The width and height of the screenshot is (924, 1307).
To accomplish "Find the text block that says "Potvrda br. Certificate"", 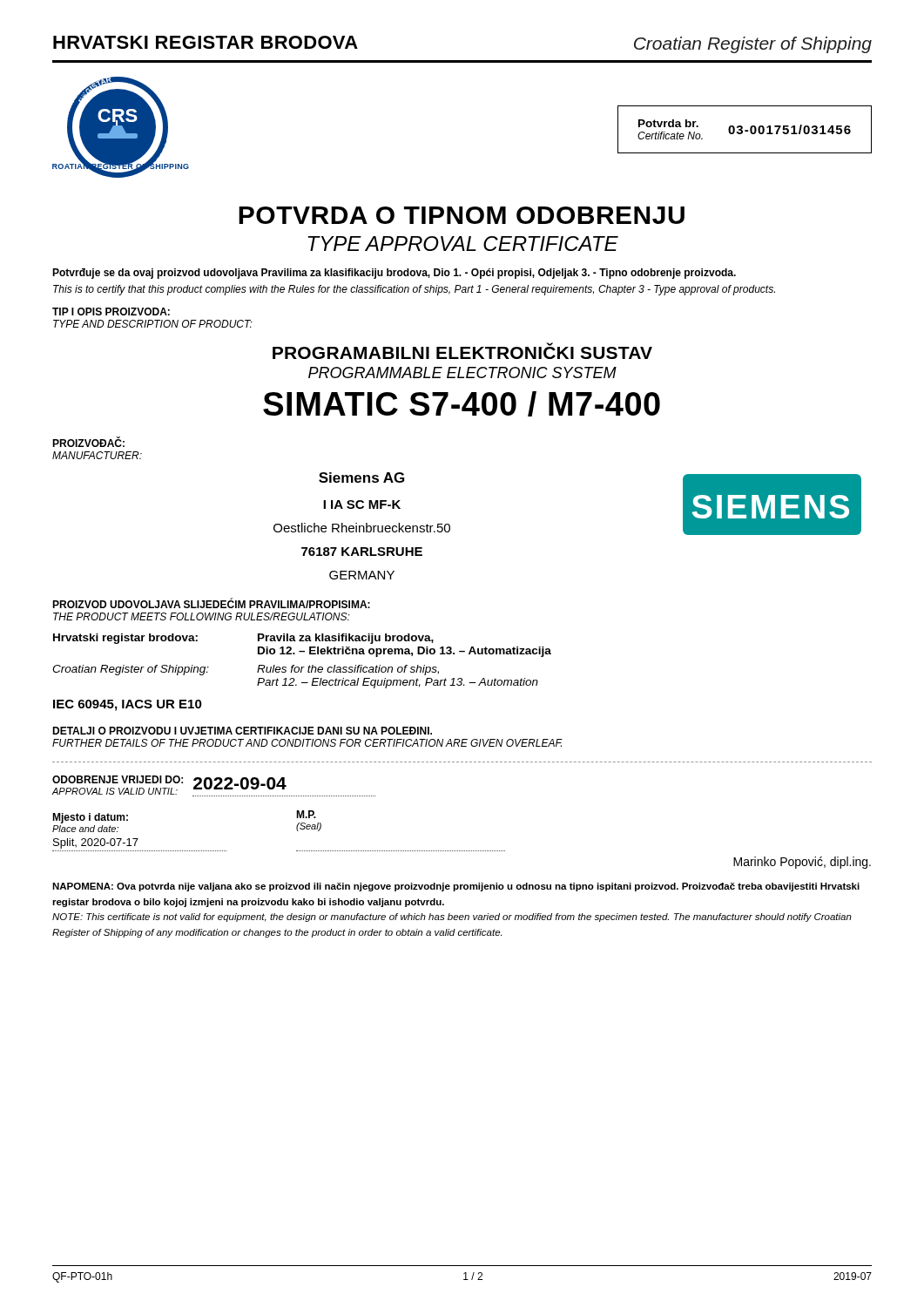I will (745, 129).
